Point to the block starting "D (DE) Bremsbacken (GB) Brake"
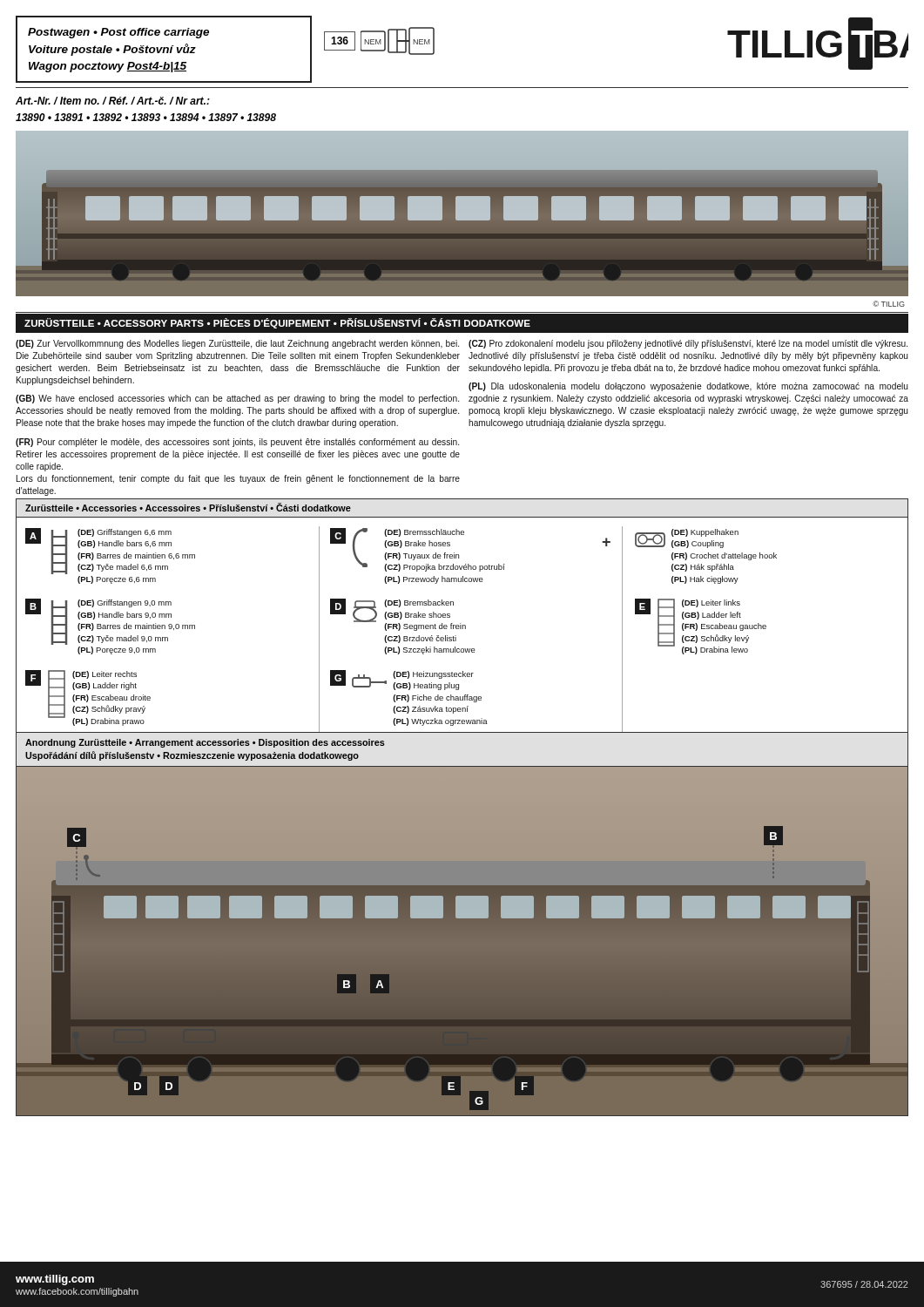This screenshot has height=1307, width=924. tap(403, 627)
